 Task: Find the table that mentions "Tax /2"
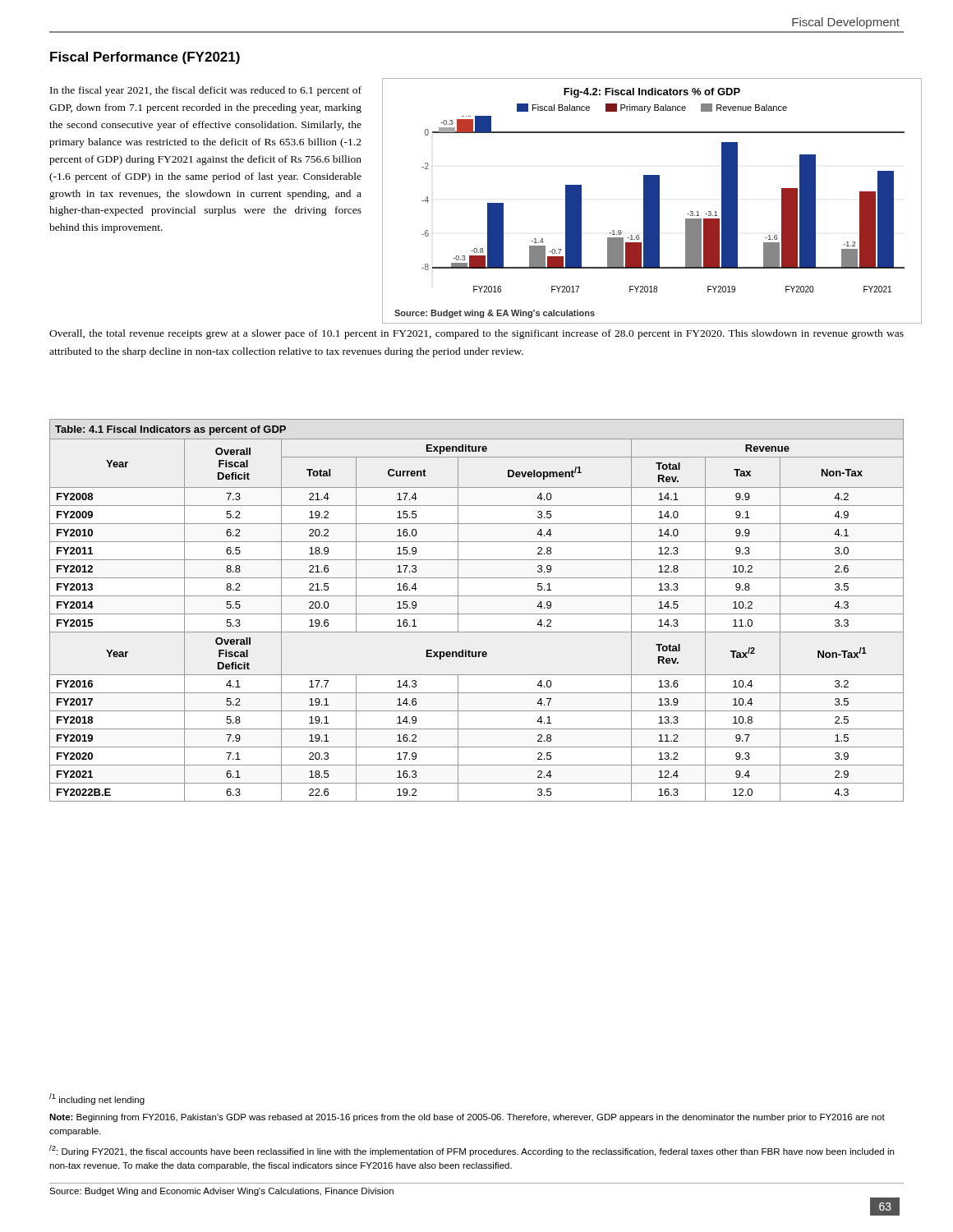pyautogui.click(x=476, y=610)
